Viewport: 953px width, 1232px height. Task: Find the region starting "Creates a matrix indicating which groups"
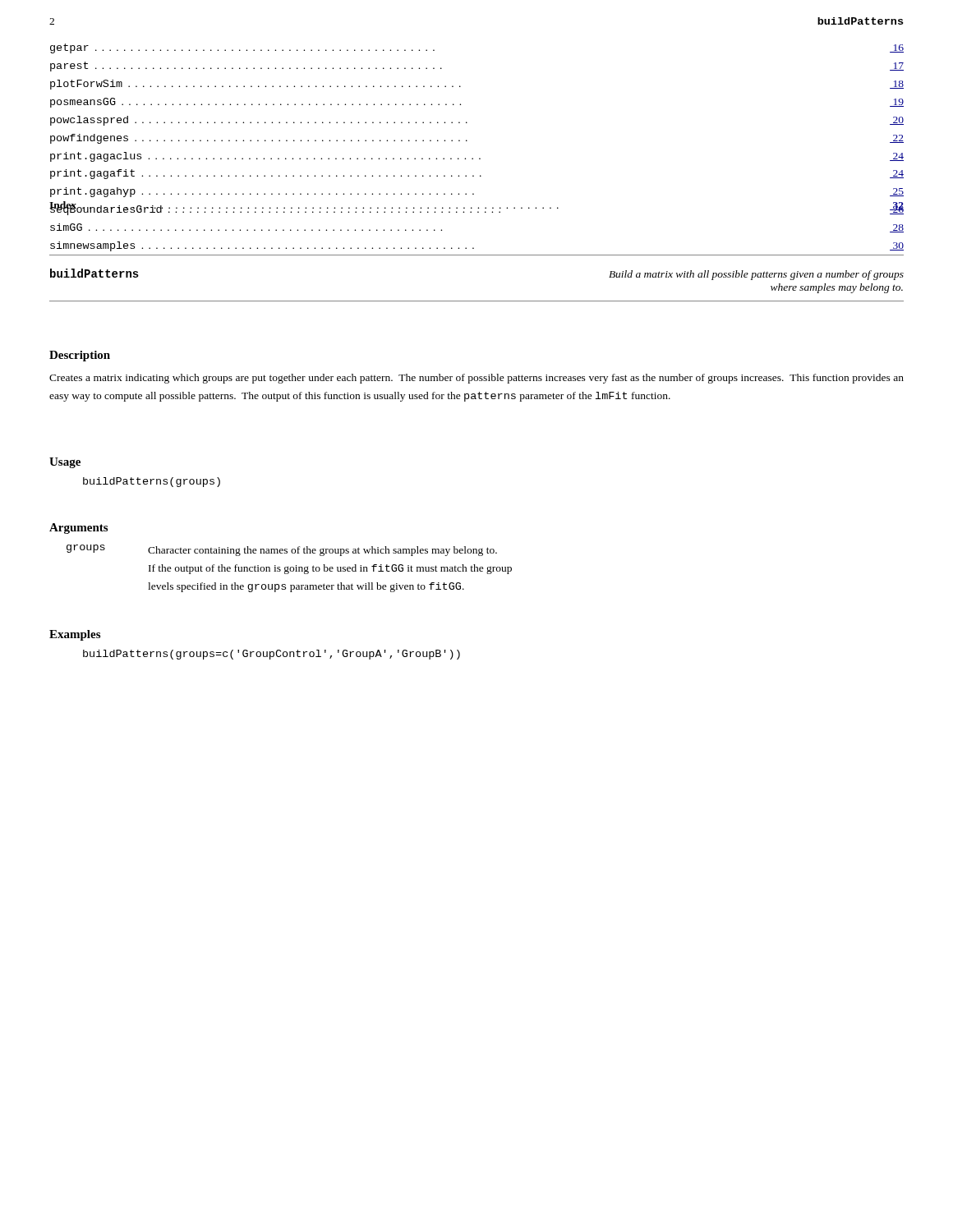point(476,387)
